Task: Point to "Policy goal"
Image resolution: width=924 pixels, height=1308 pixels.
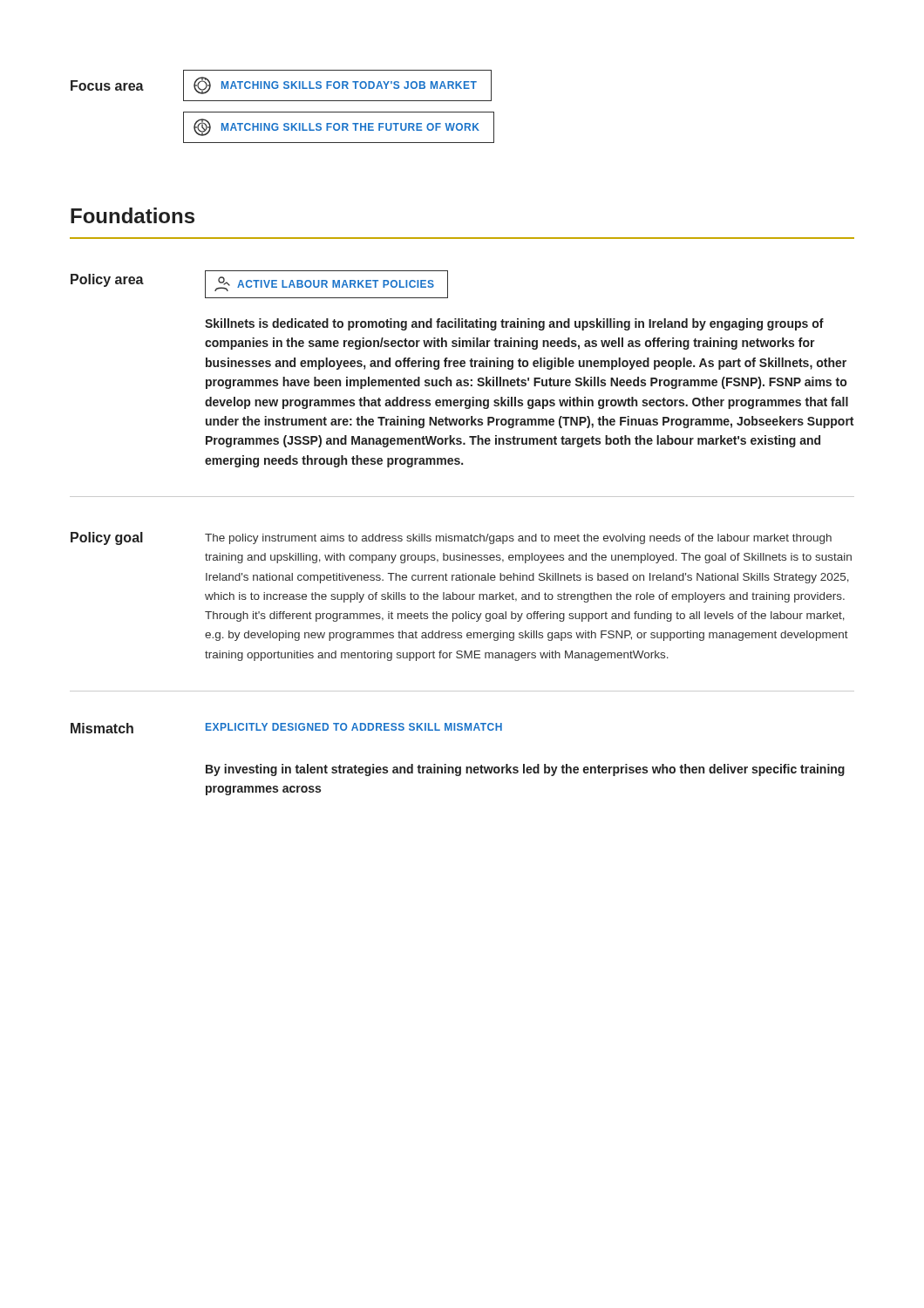Action: 107,538
